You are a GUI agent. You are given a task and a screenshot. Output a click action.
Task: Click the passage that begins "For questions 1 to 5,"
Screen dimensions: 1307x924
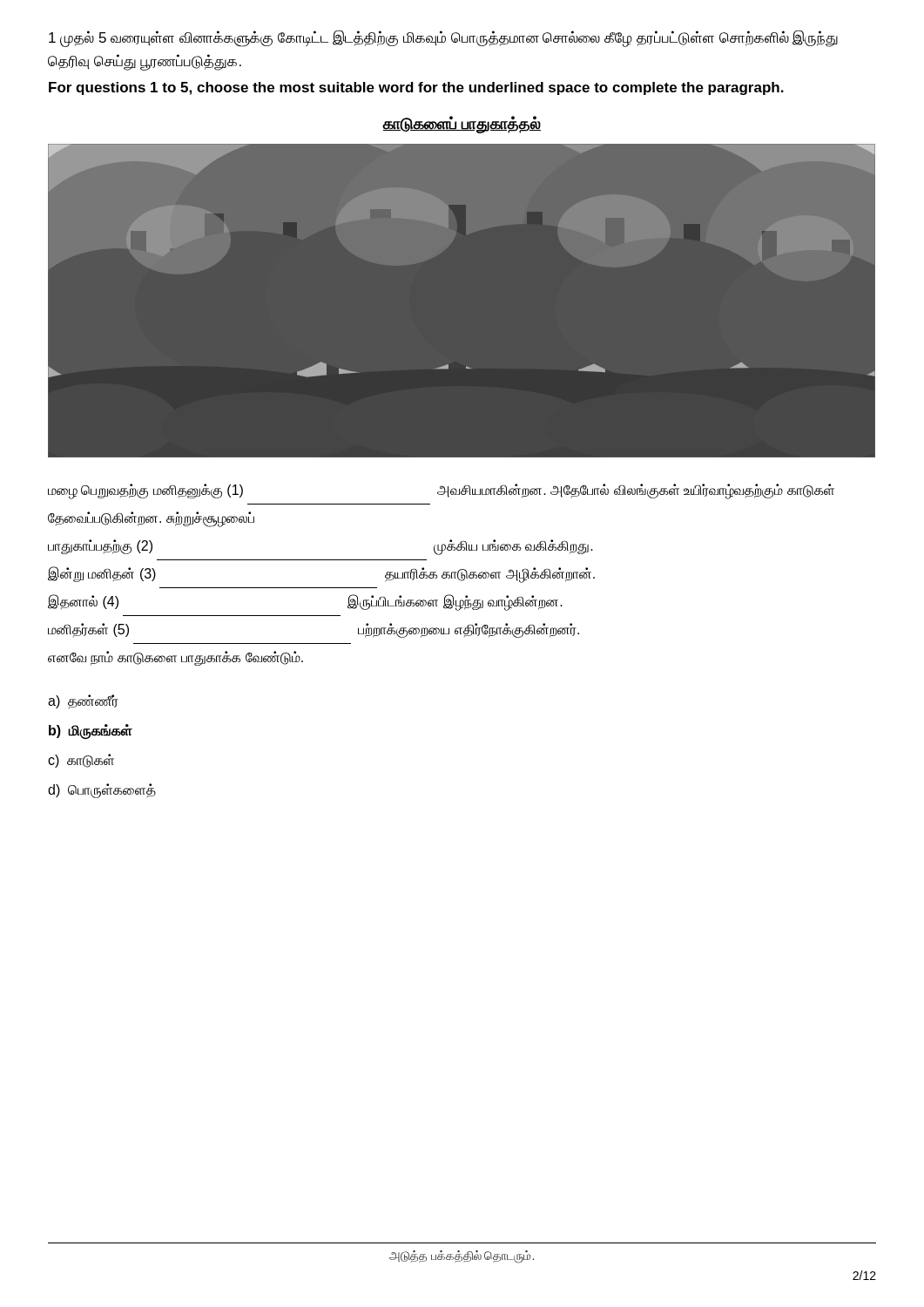[416, 88]
